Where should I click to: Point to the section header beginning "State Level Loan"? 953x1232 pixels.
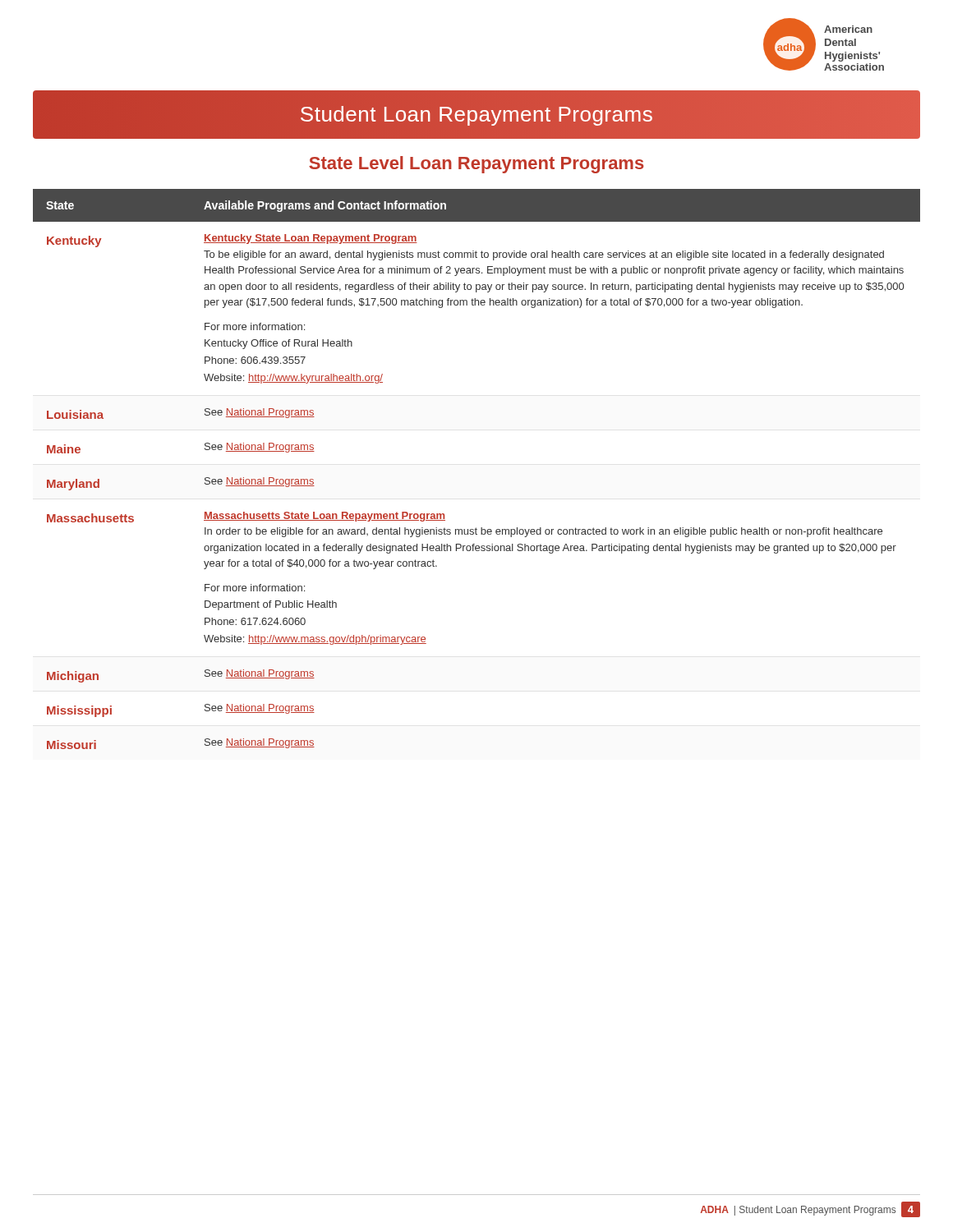tap(476, 163)
